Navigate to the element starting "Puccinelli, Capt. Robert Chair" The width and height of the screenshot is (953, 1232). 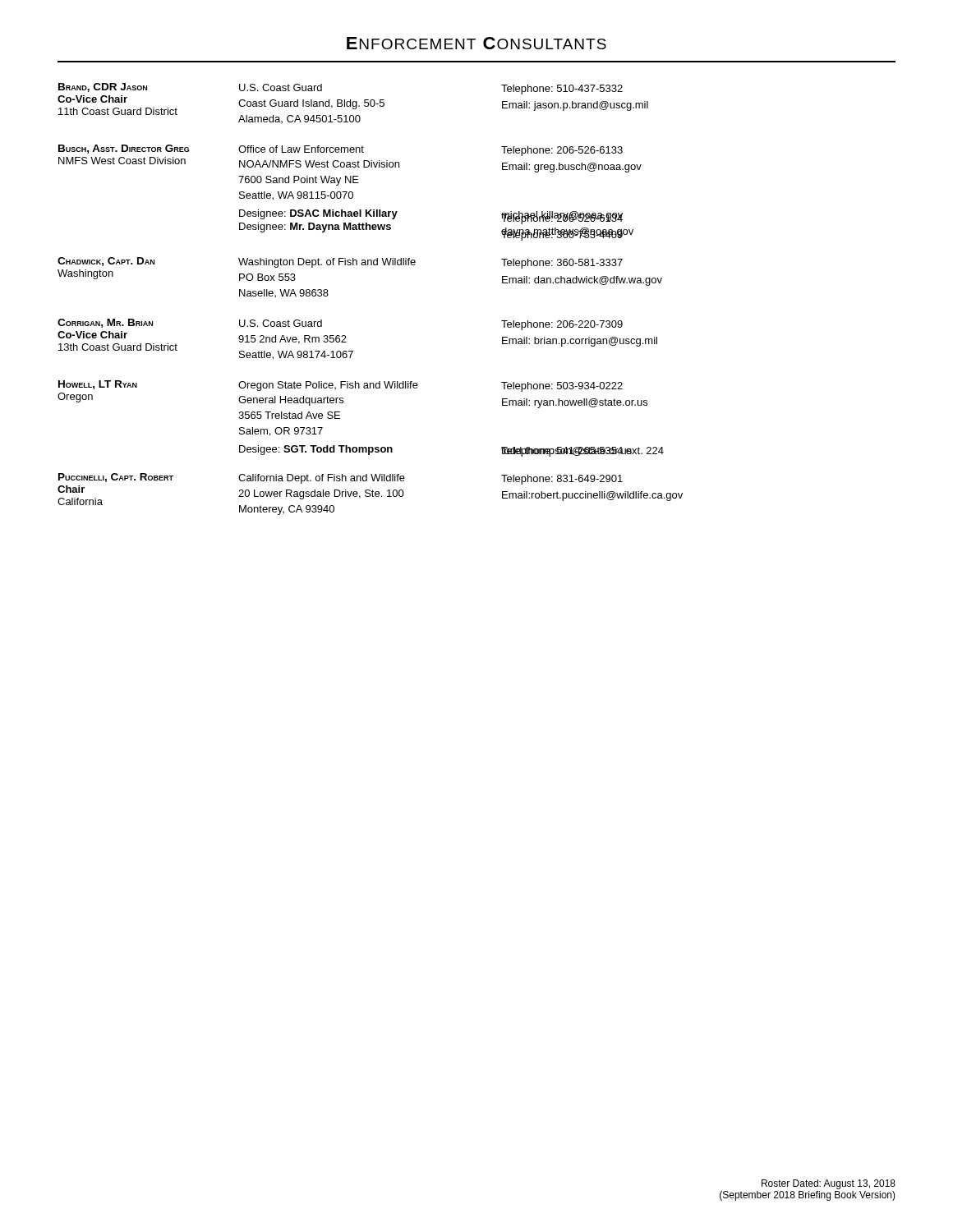(370, 494)
